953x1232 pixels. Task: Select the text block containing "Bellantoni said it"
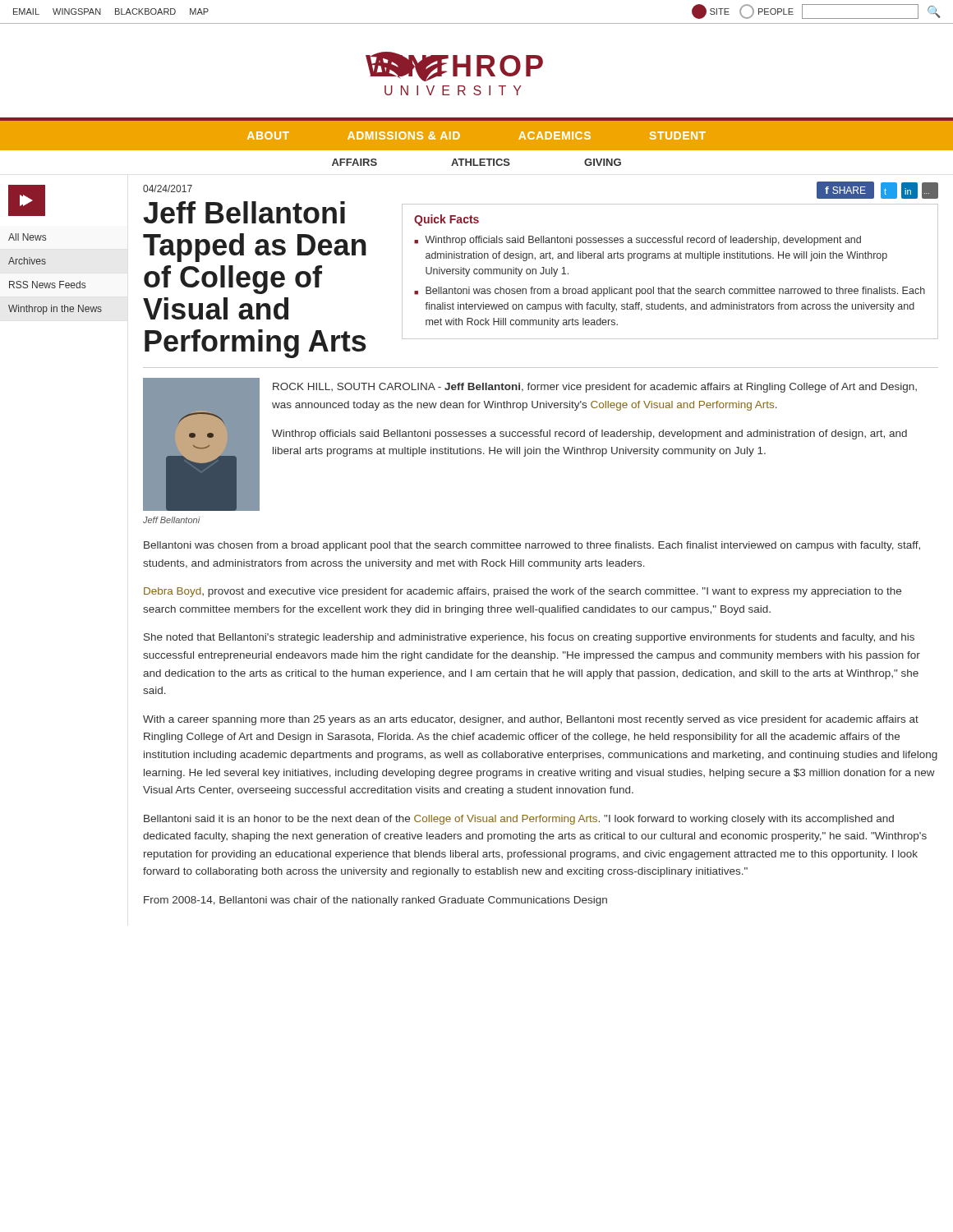pyautogui.click(x=541, y=845)
